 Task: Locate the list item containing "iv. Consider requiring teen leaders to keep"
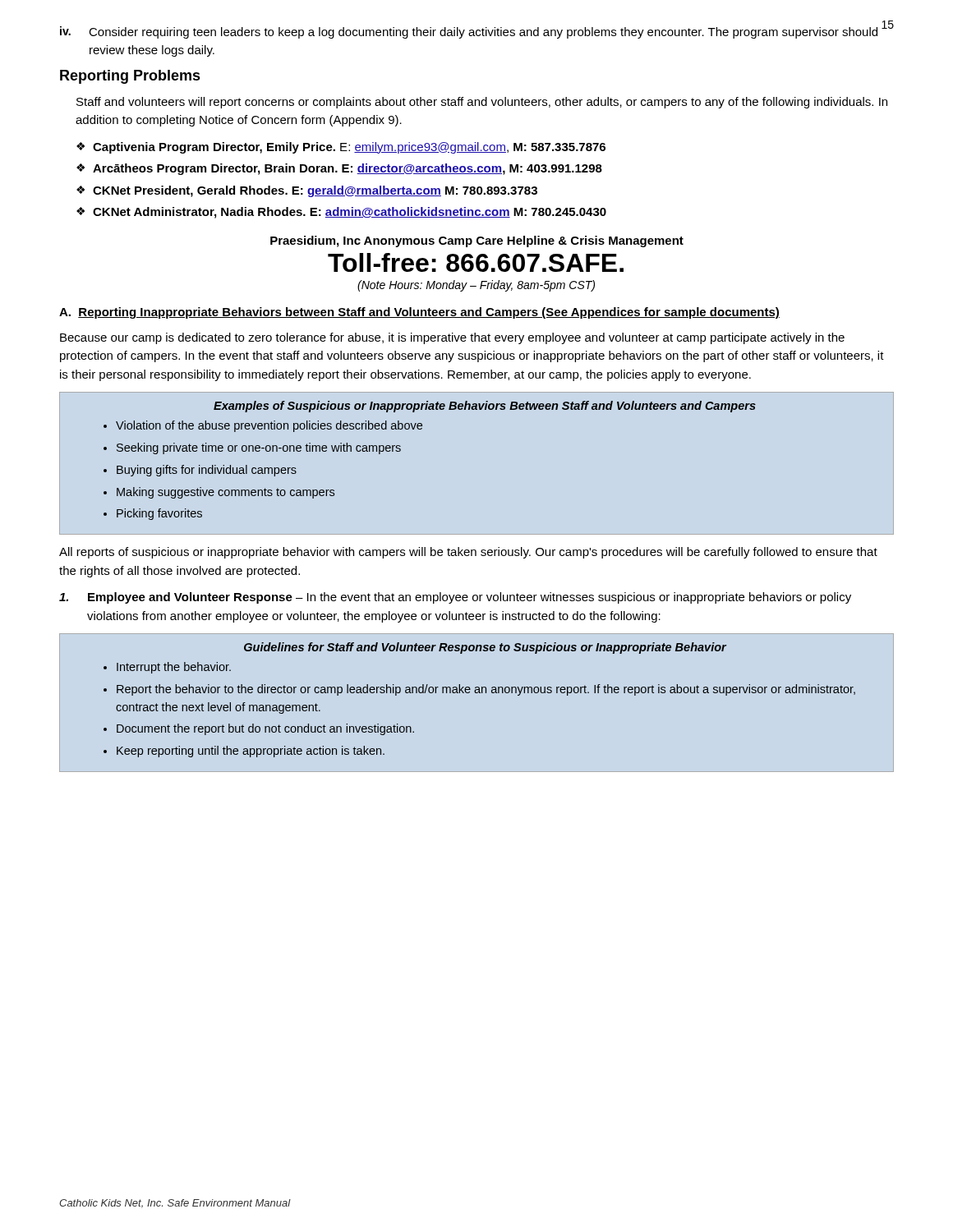[x=476, y=41]
